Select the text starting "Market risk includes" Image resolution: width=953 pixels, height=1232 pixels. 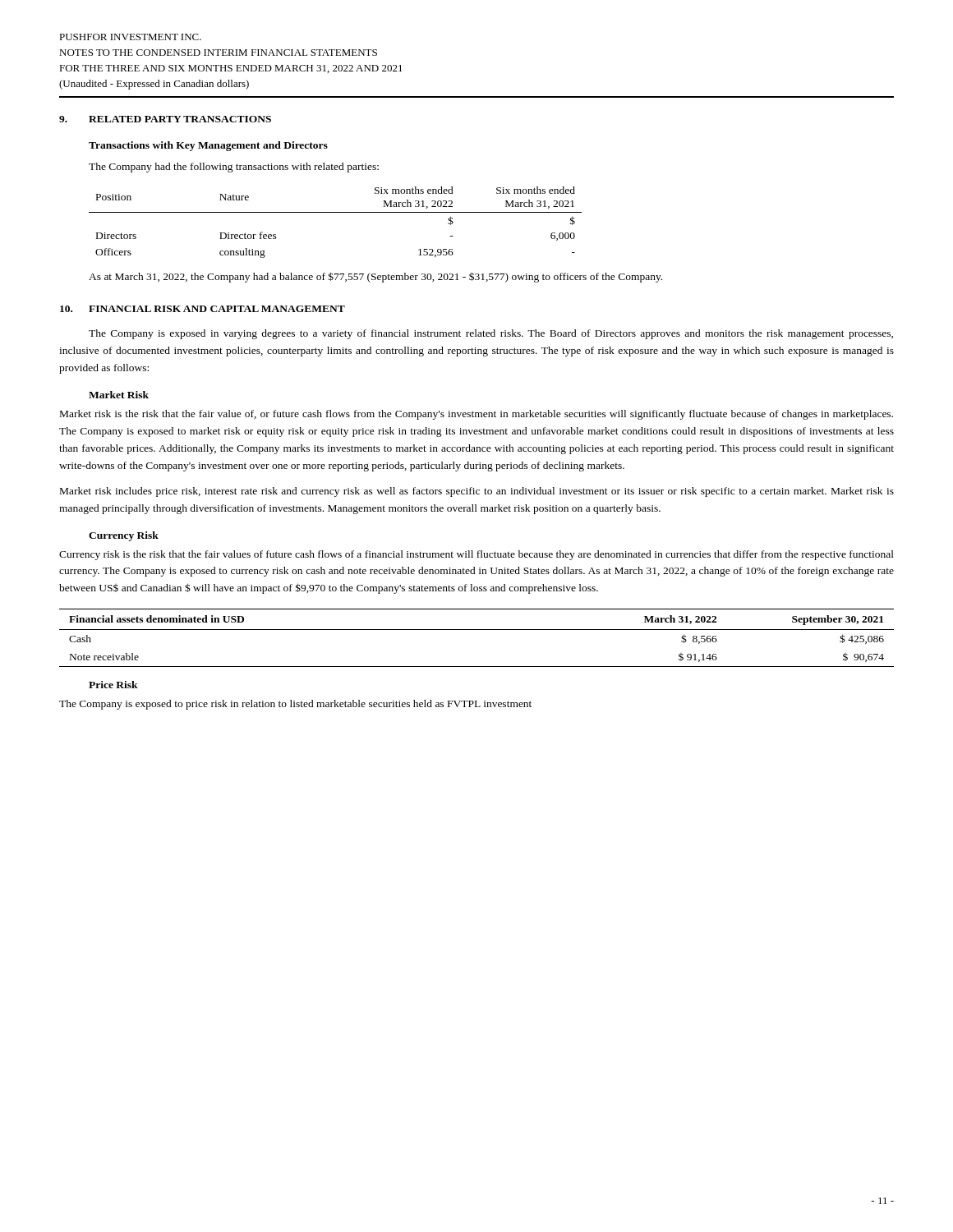[476, 499]
